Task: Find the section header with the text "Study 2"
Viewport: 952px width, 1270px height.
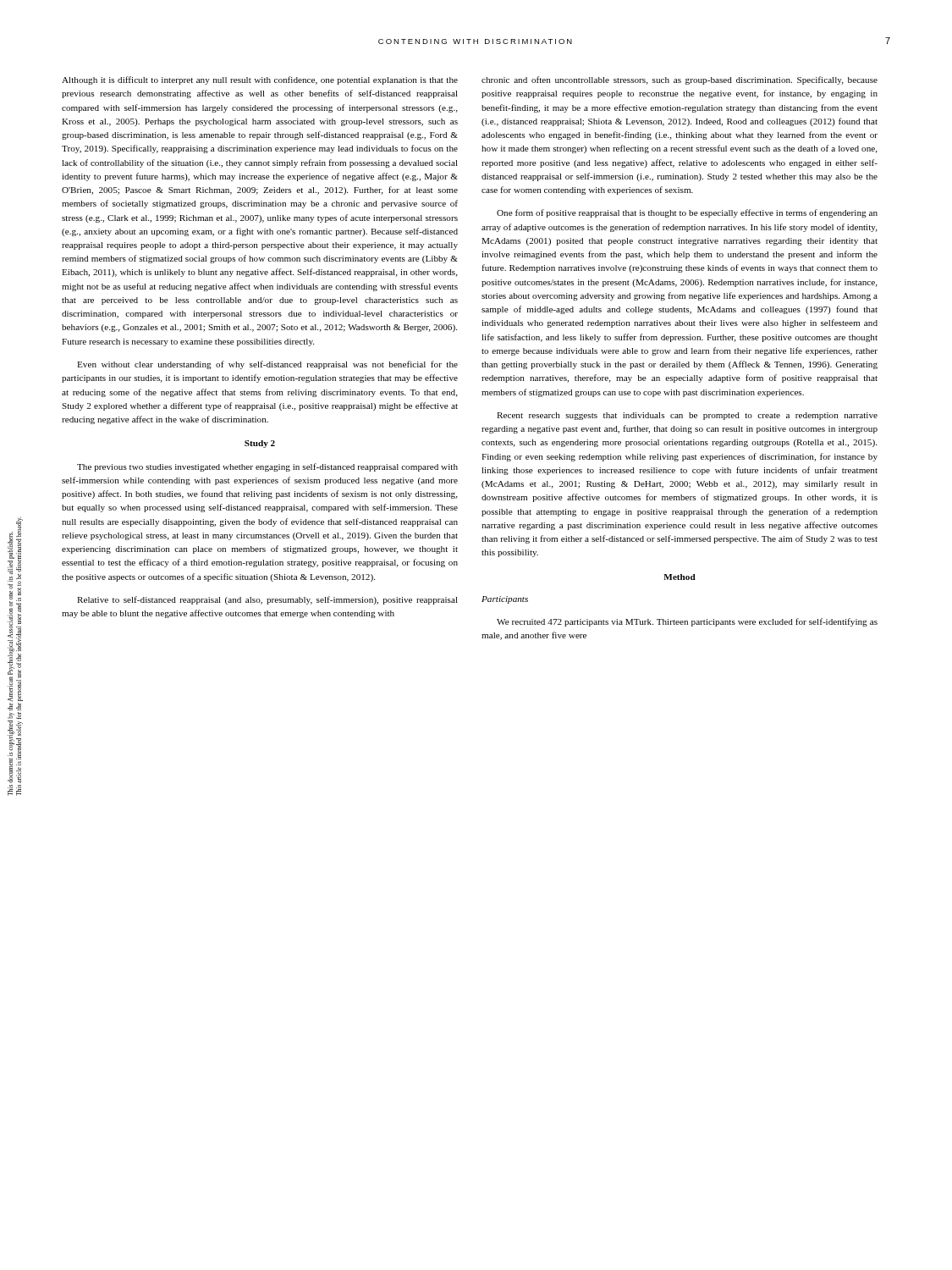Action: [x=260, y=443]
